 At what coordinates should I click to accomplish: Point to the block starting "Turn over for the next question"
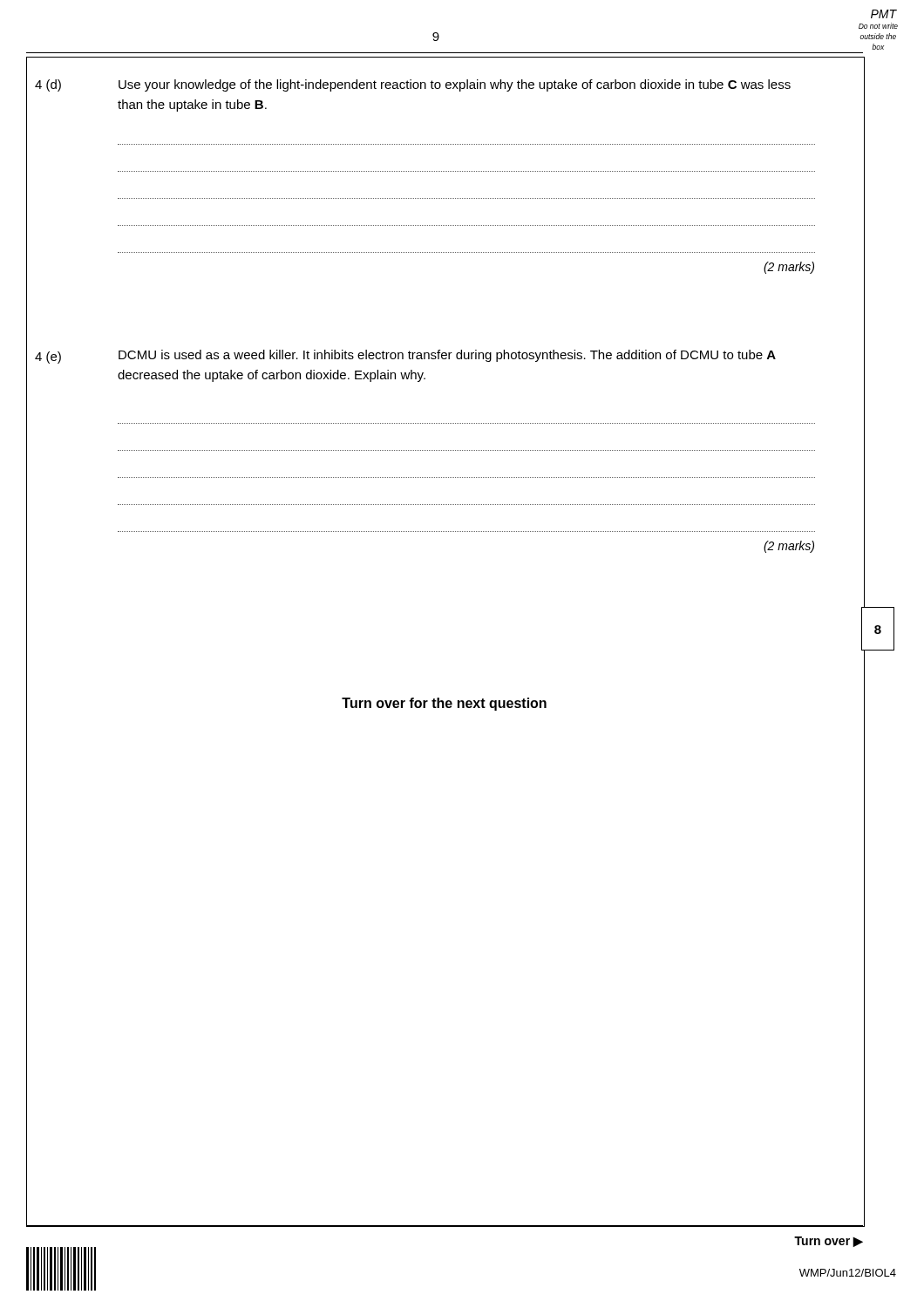coord(445,703)
